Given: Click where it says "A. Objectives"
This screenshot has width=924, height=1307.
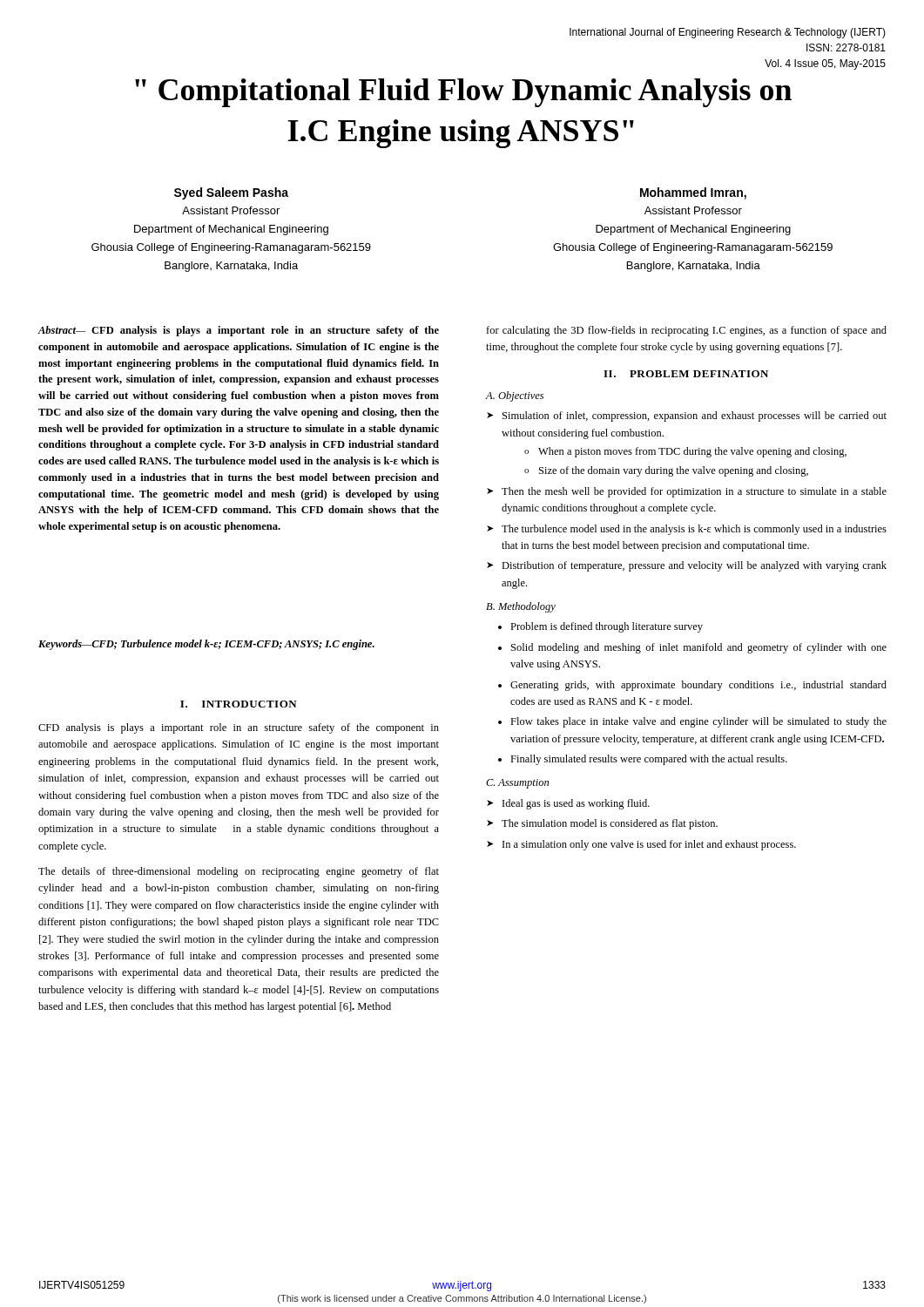Looking at the screenshot, I should 515,395.
